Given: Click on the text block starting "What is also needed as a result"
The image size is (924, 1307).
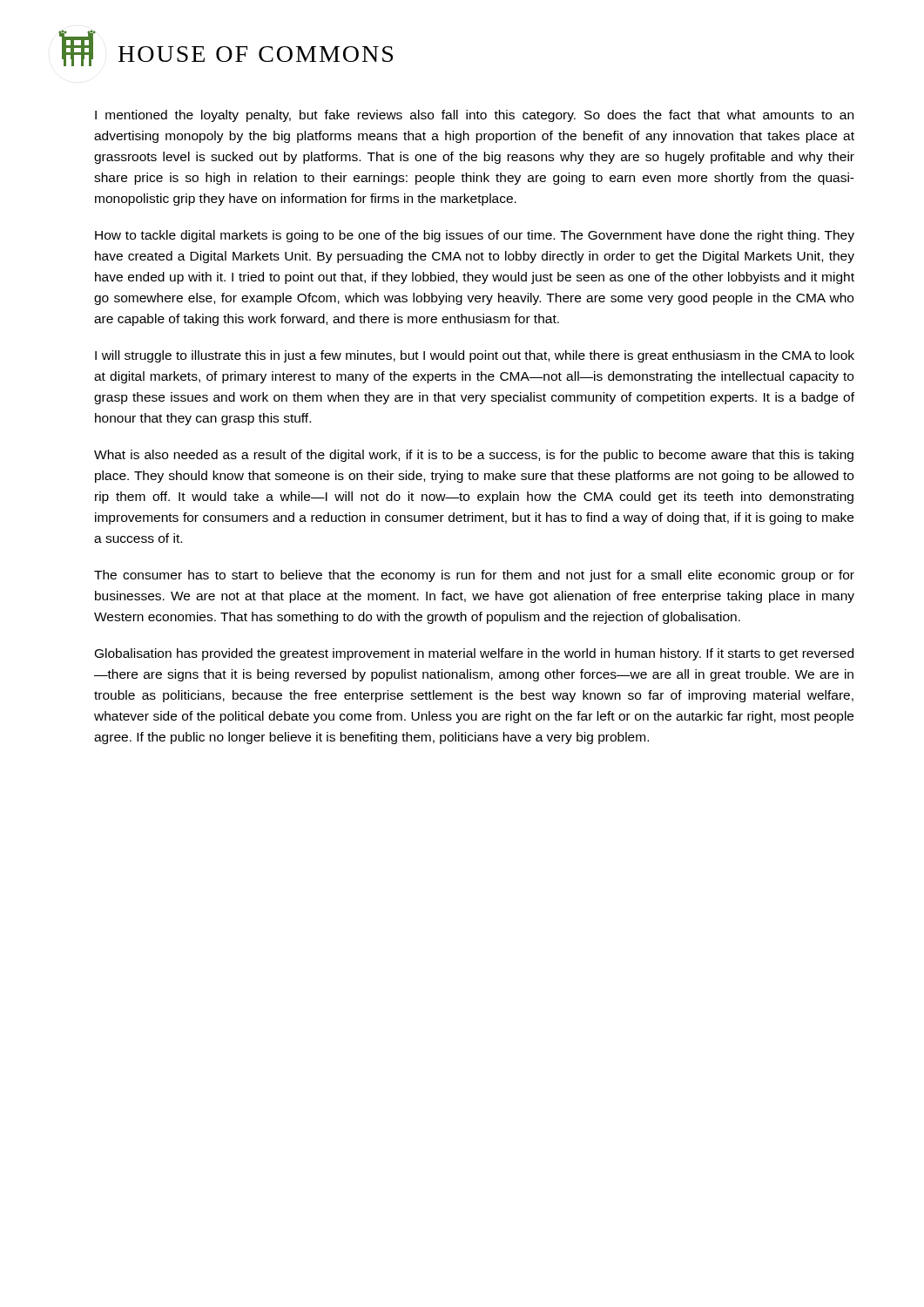Looking at the screenshot, I should coord(474,496).
